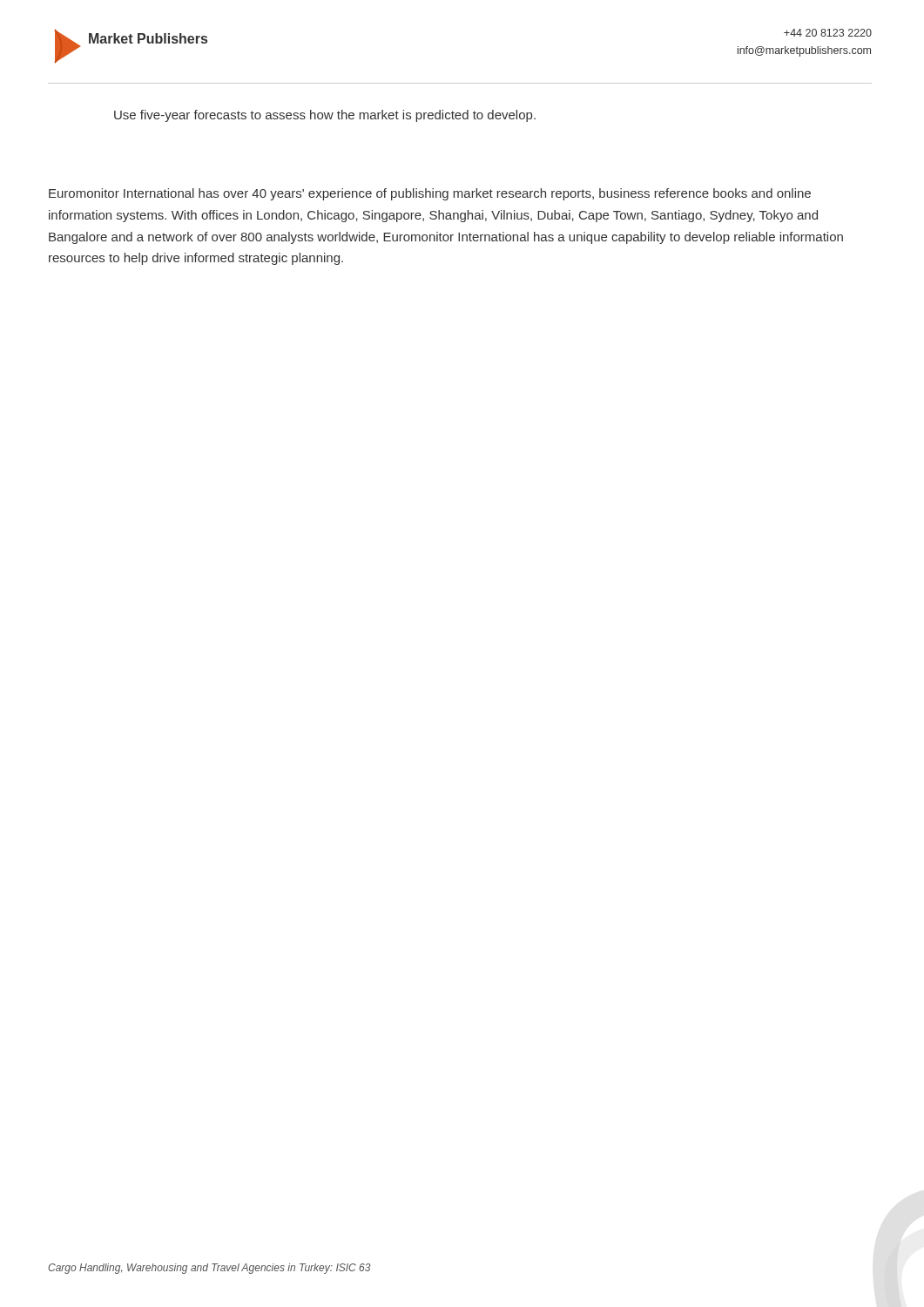Where is the passage that starts "Use five-year forecasts to assess how"?
The height and width of the screenshot is (1307, 924).
click(x=325, y=115)
